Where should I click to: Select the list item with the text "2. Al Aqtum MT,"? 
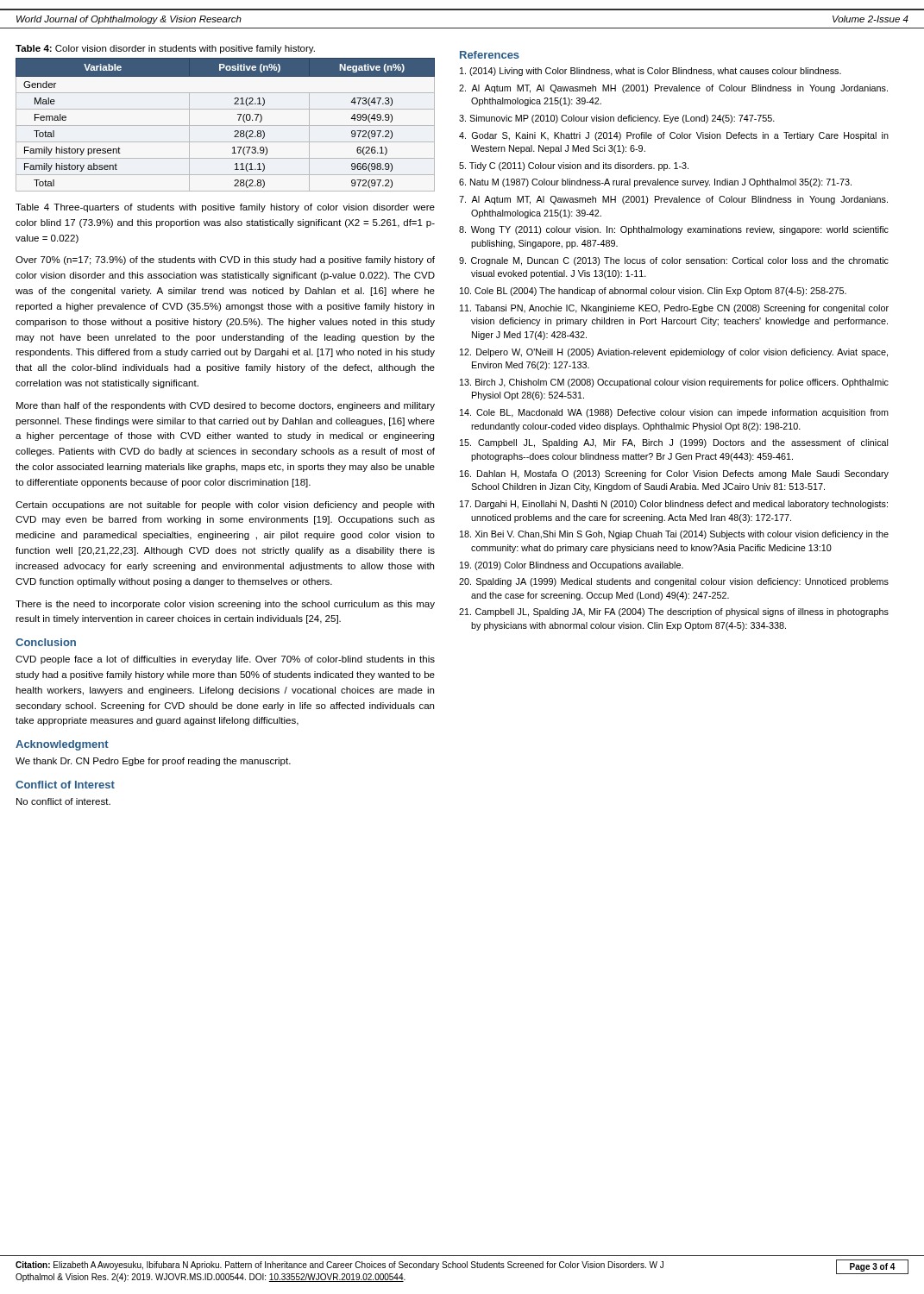click(674, 94)
